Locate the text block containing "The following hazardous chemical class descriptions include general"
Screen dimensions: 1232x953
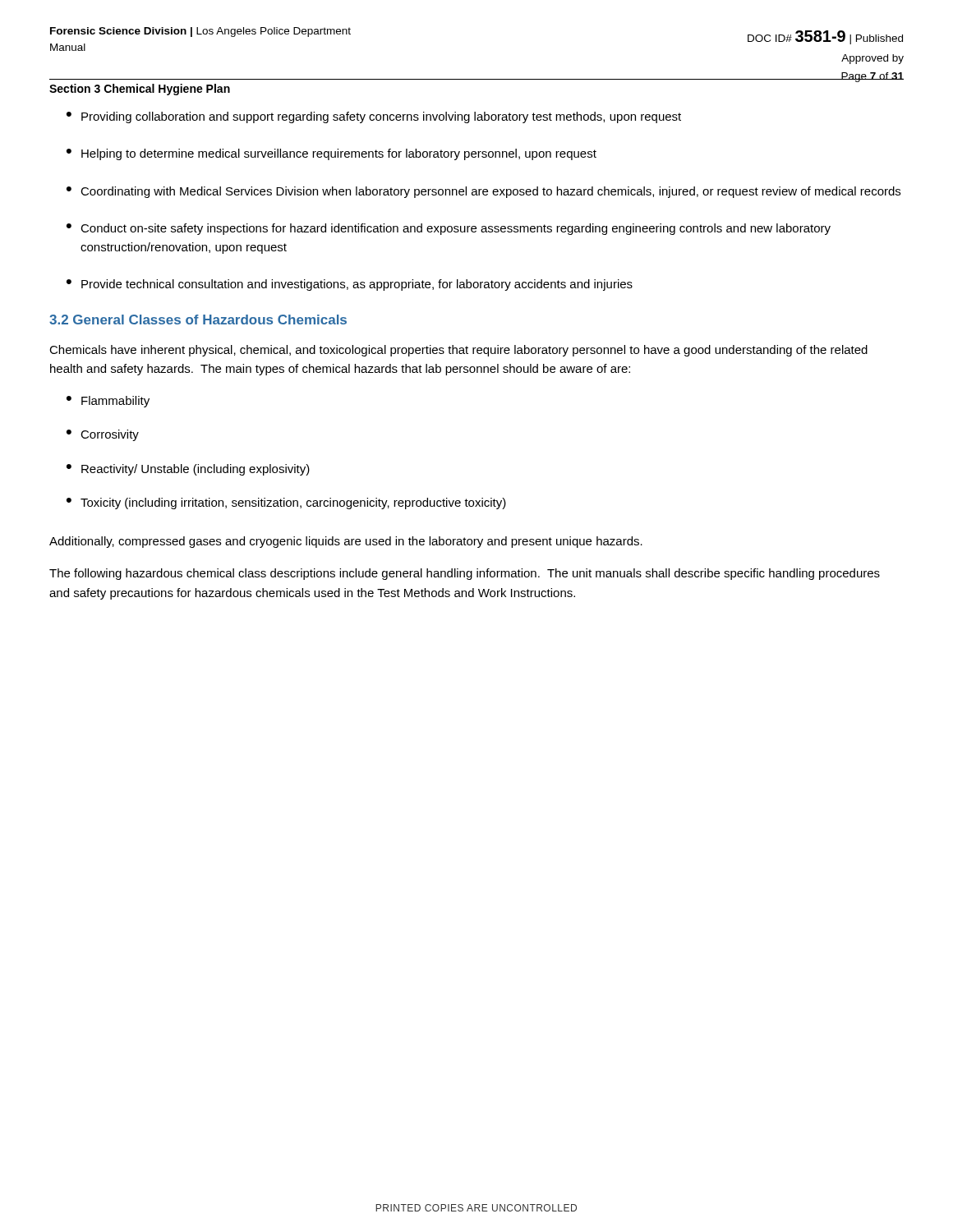[465, 583]
